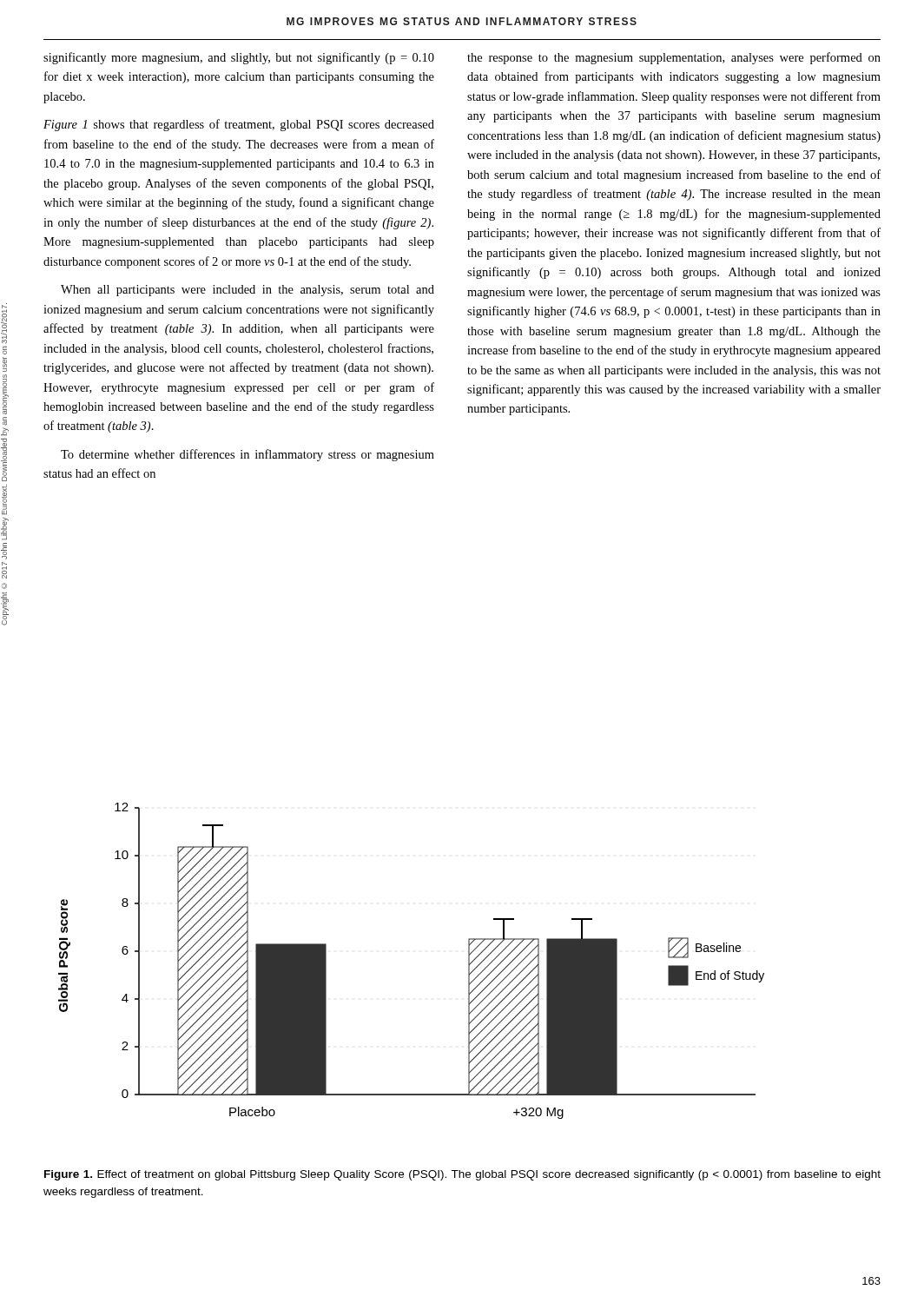The width and height of the screenshot is (924, 1303).
Task: Point to the block starting "the response to the magnesium"
Action: tap(674, 233)
